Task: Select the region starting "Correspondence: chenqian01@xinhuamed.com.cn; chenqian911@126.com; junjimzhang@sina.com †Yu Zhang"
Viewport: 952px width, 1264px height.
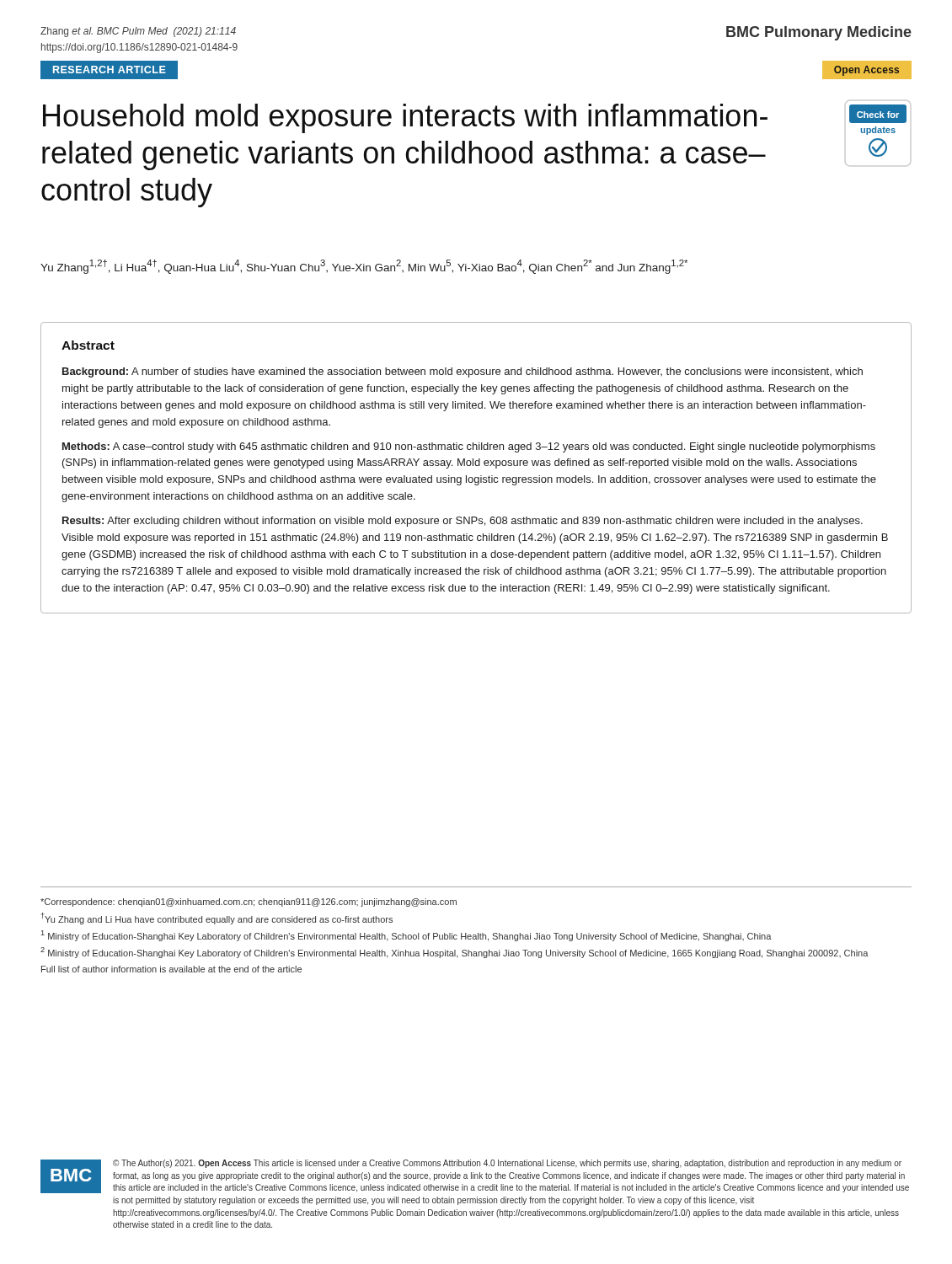Action: (476, 936)
